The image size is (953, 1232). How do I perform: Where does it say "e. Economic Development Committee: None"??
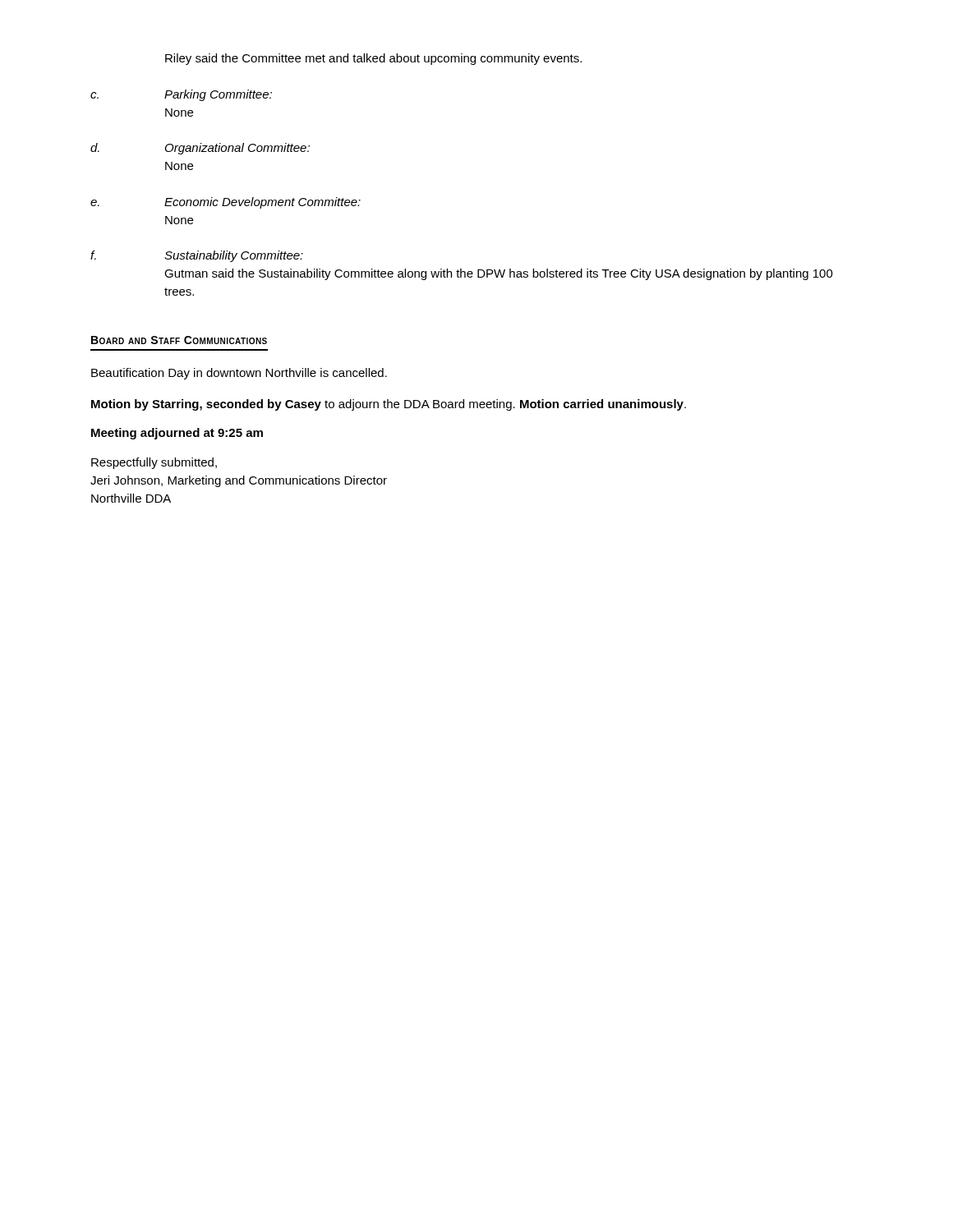click(x=226, y=203)
